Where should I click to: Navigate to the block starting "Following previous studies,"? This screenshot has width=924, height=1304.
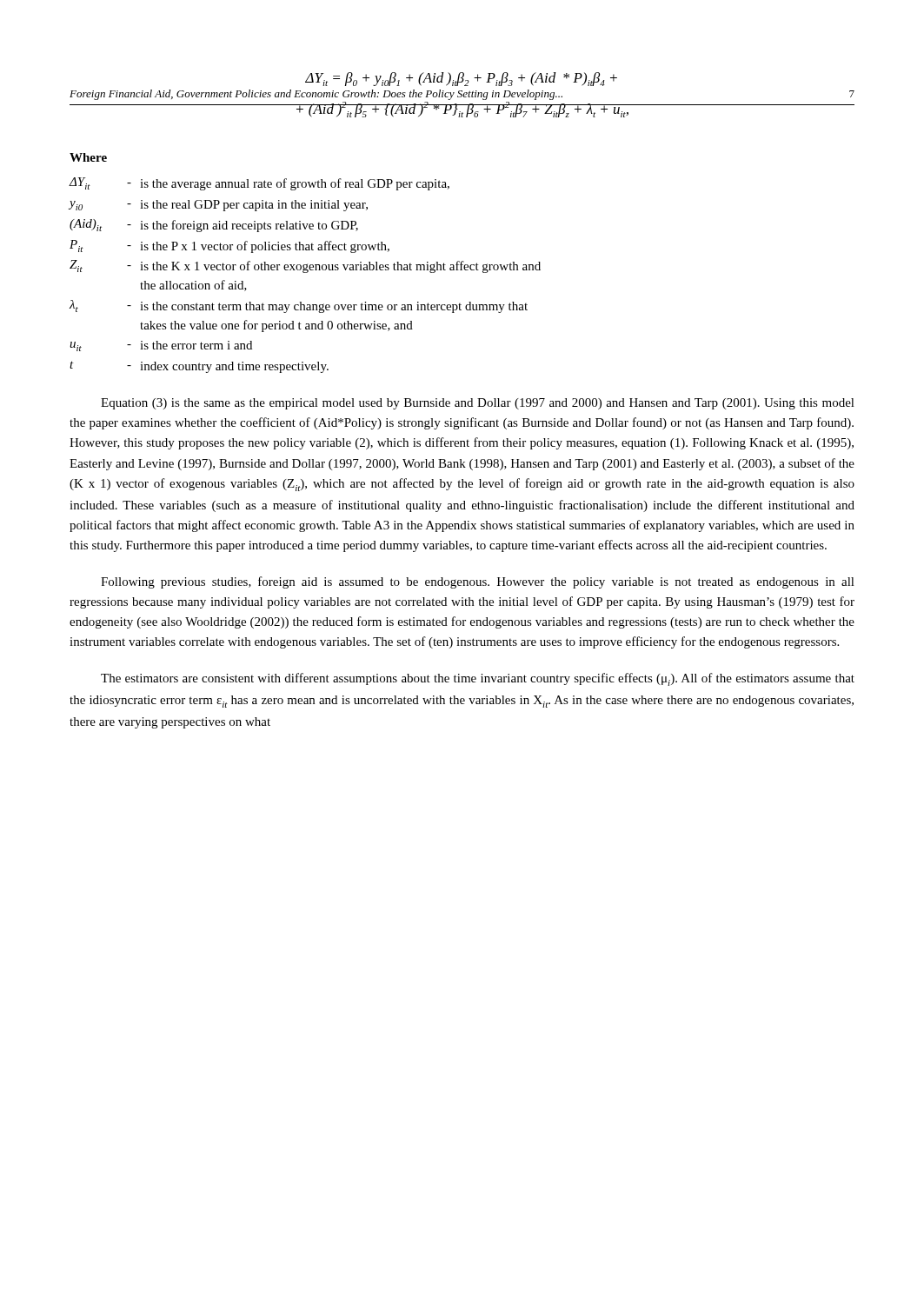coord(462,612)
